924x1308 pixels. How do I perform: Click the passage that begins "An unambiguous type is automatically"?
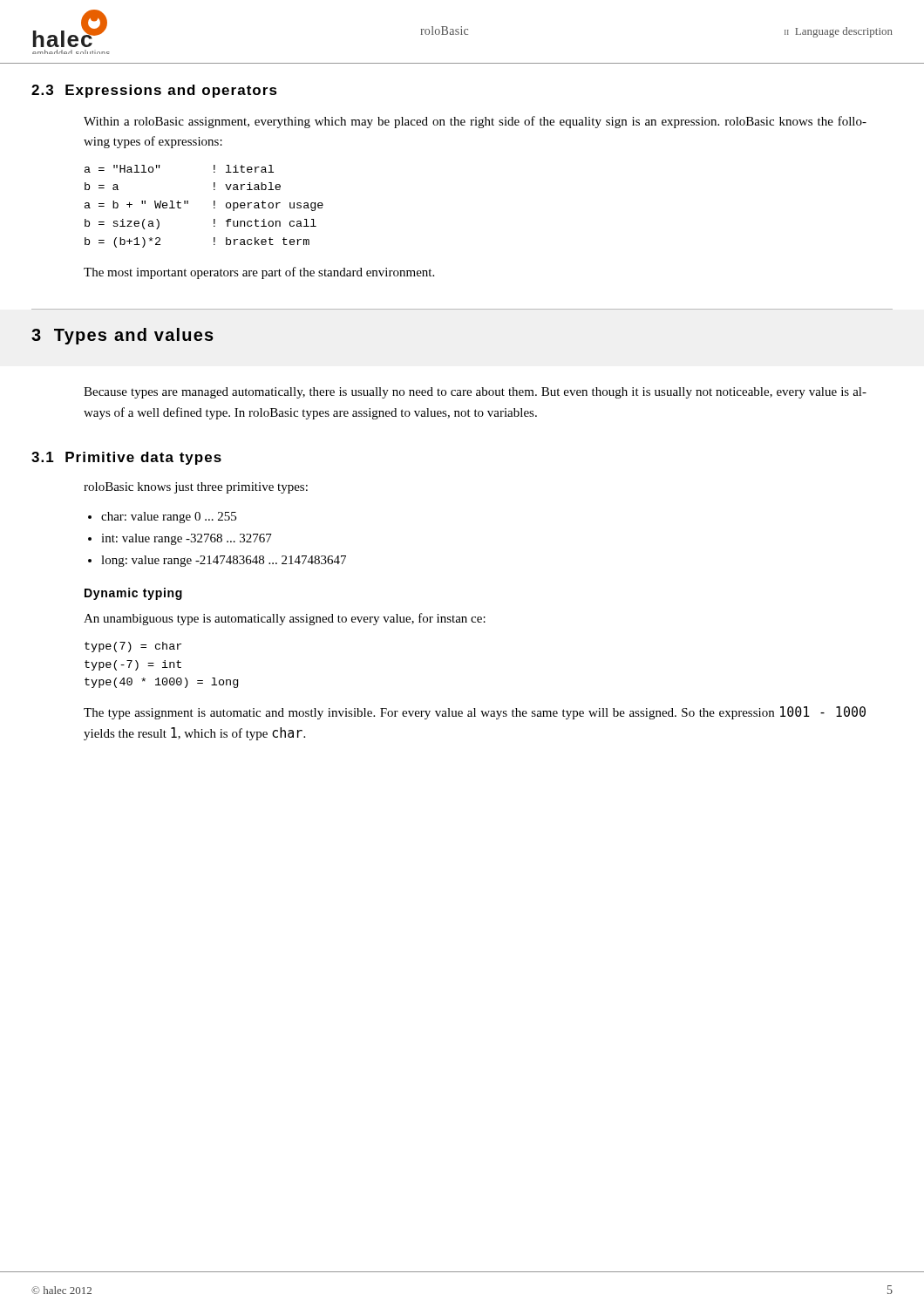click(285, 619)
